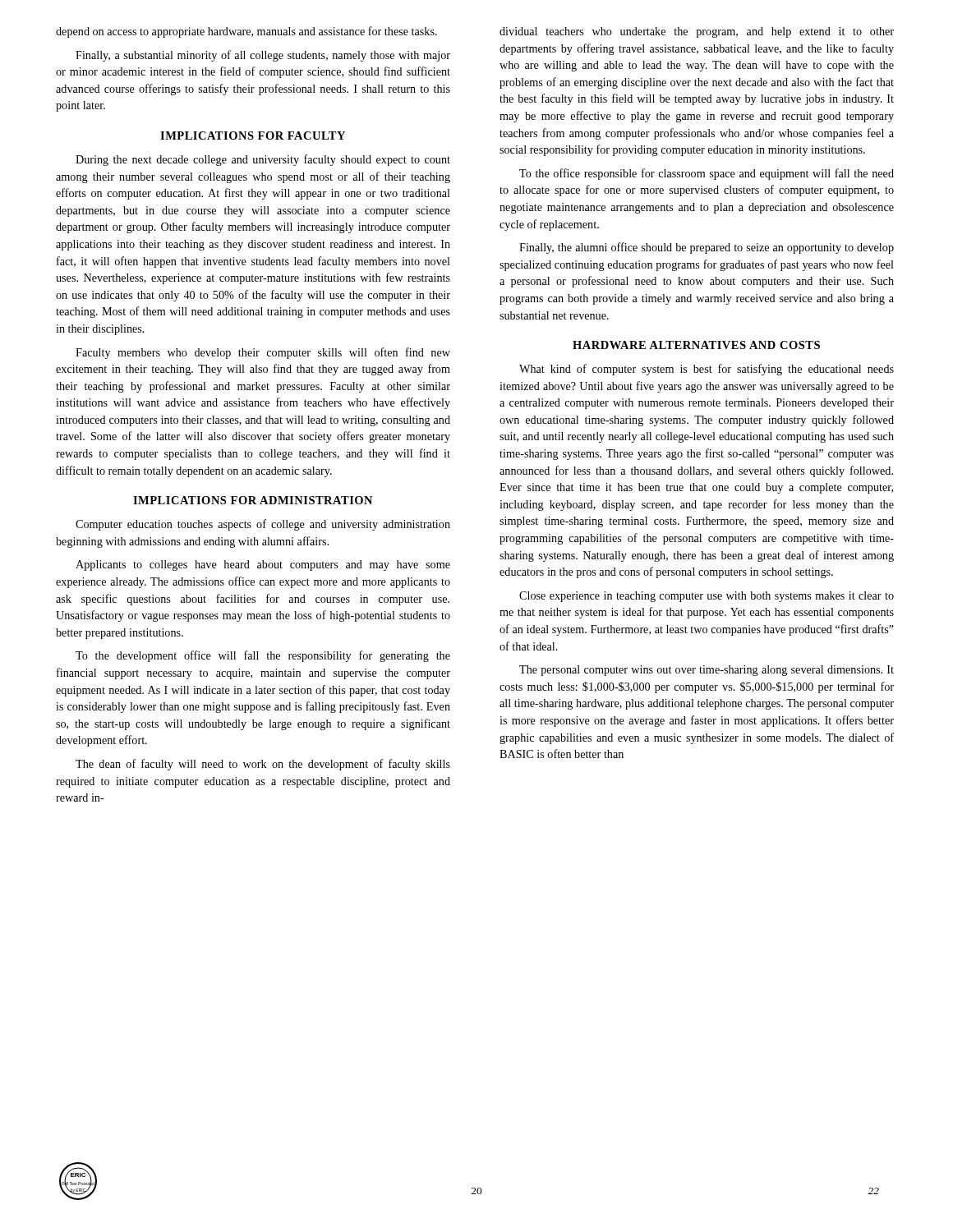Find the block starting "HARDWARE ALTERNATIVES AND COSTS"
This screenshot has height=1232, width=953.
[697, 345]
